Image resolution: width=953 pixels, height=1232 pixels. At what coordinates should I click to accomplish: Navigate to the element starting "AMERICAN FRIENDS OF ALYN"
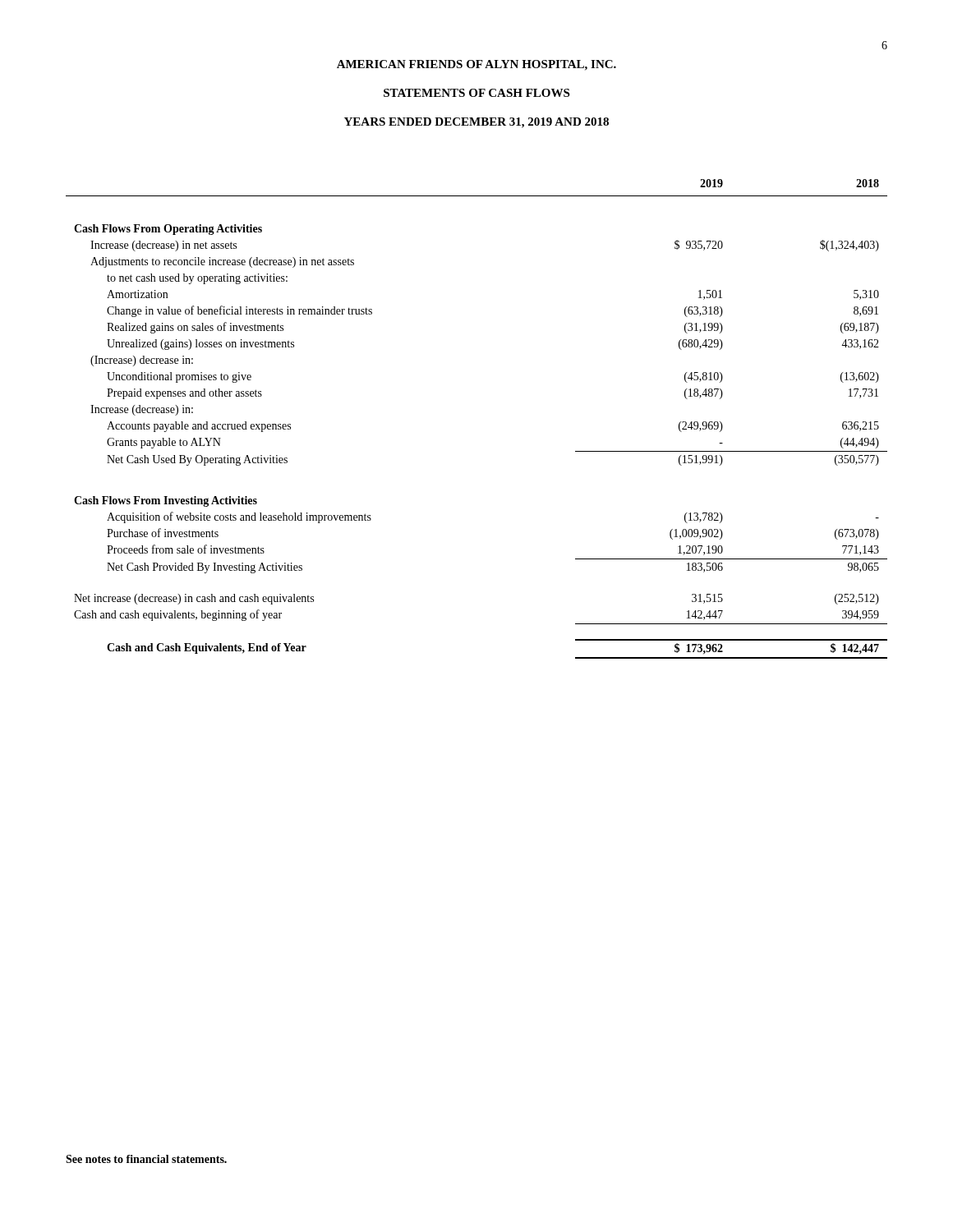[476, 64]
